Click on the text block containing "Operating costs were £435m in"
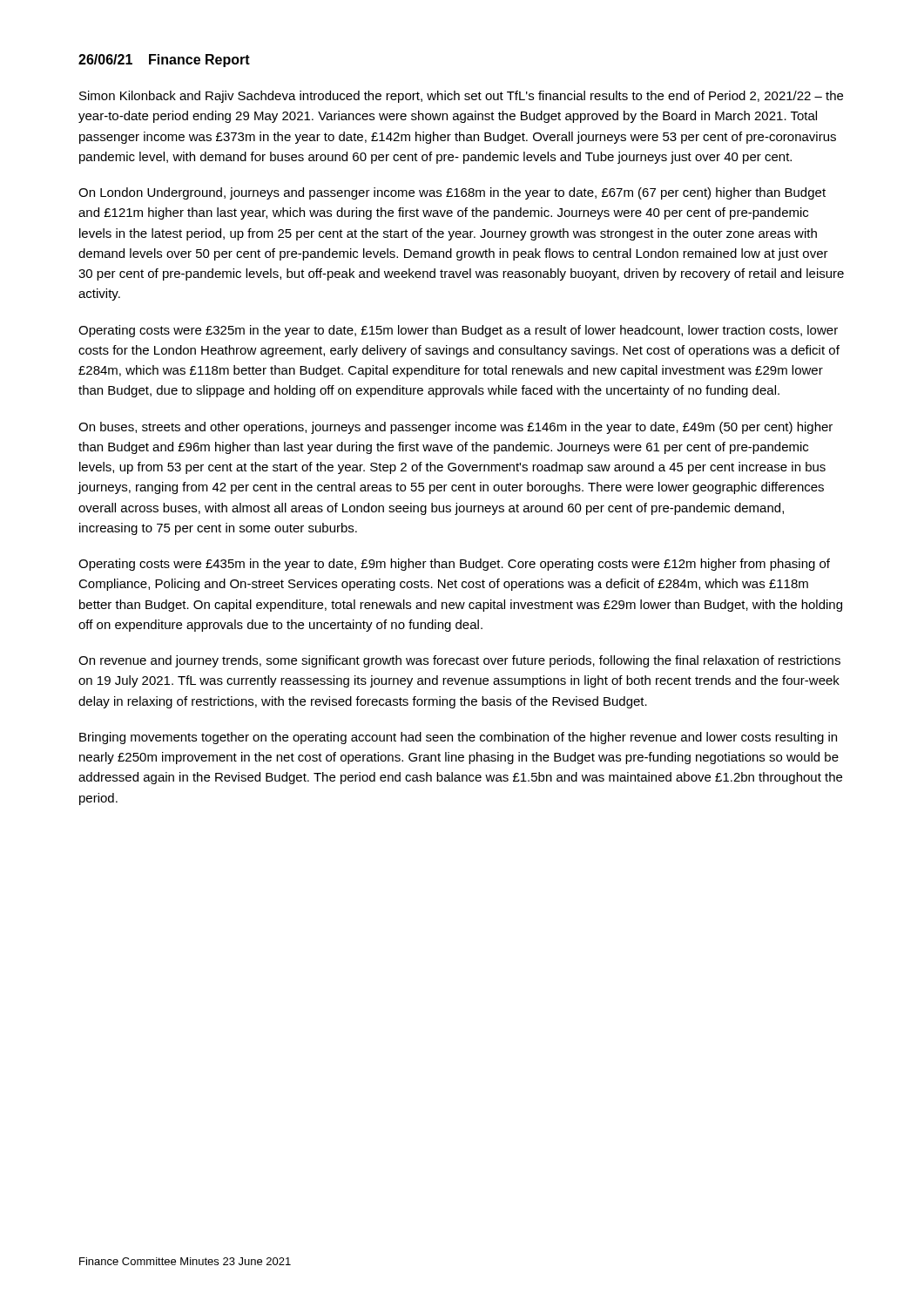 point(461,594)
